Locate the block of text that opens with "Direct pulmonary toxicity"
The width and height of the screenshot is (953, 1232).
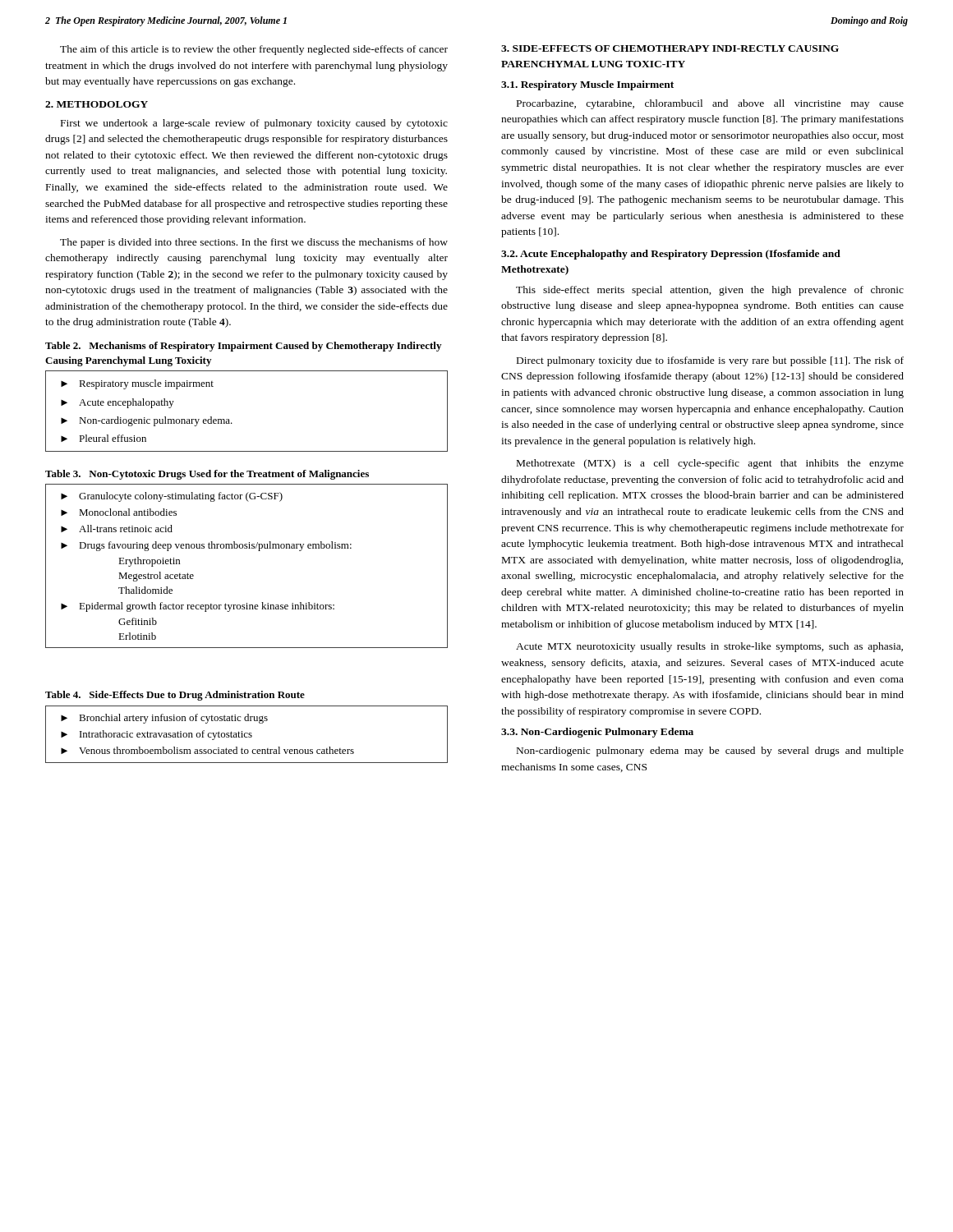click(702, 400)
